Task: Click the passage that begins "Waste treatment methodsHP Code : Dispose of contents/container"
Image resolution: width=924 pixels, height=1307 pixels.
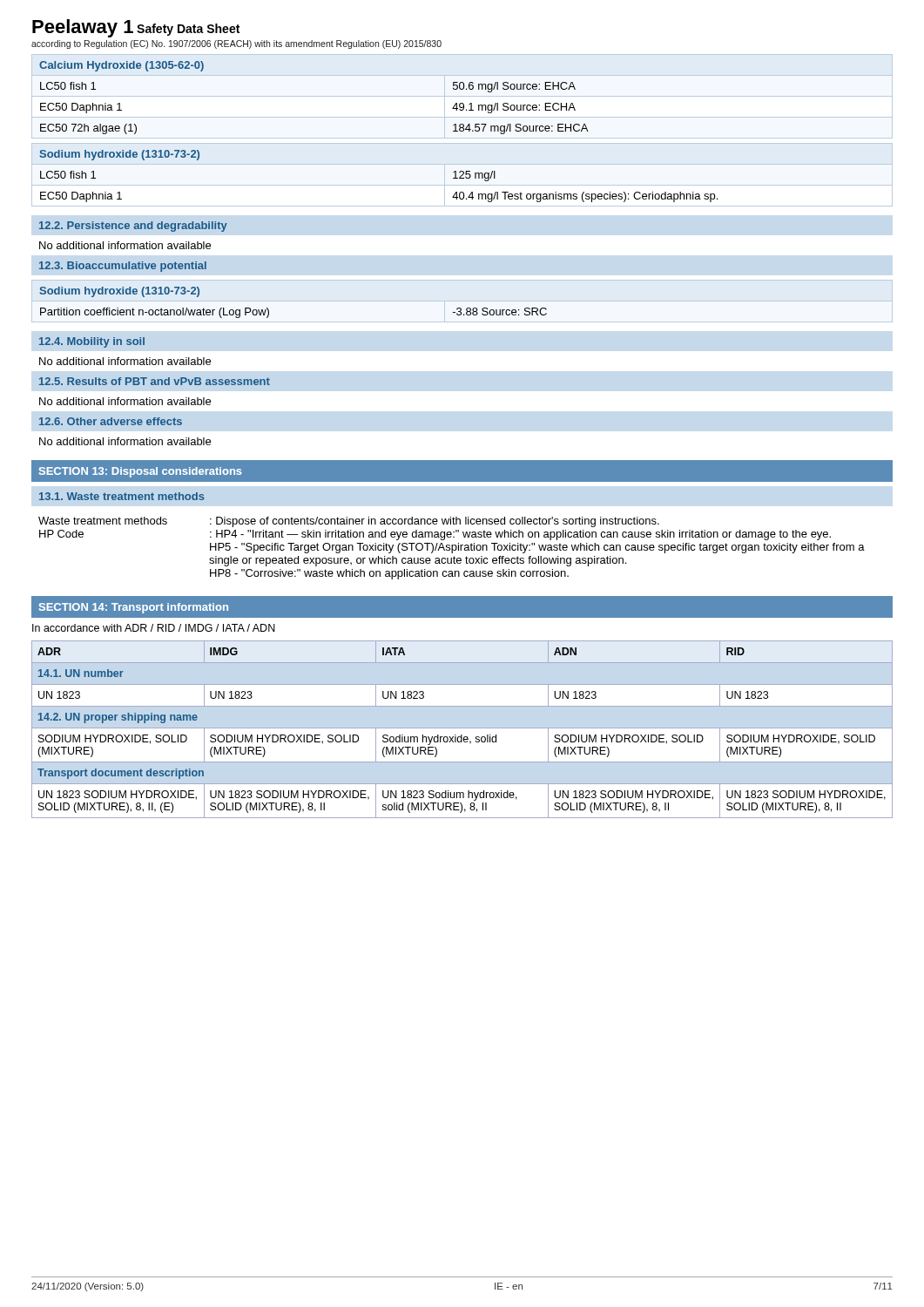Action: tap(462, 547)
